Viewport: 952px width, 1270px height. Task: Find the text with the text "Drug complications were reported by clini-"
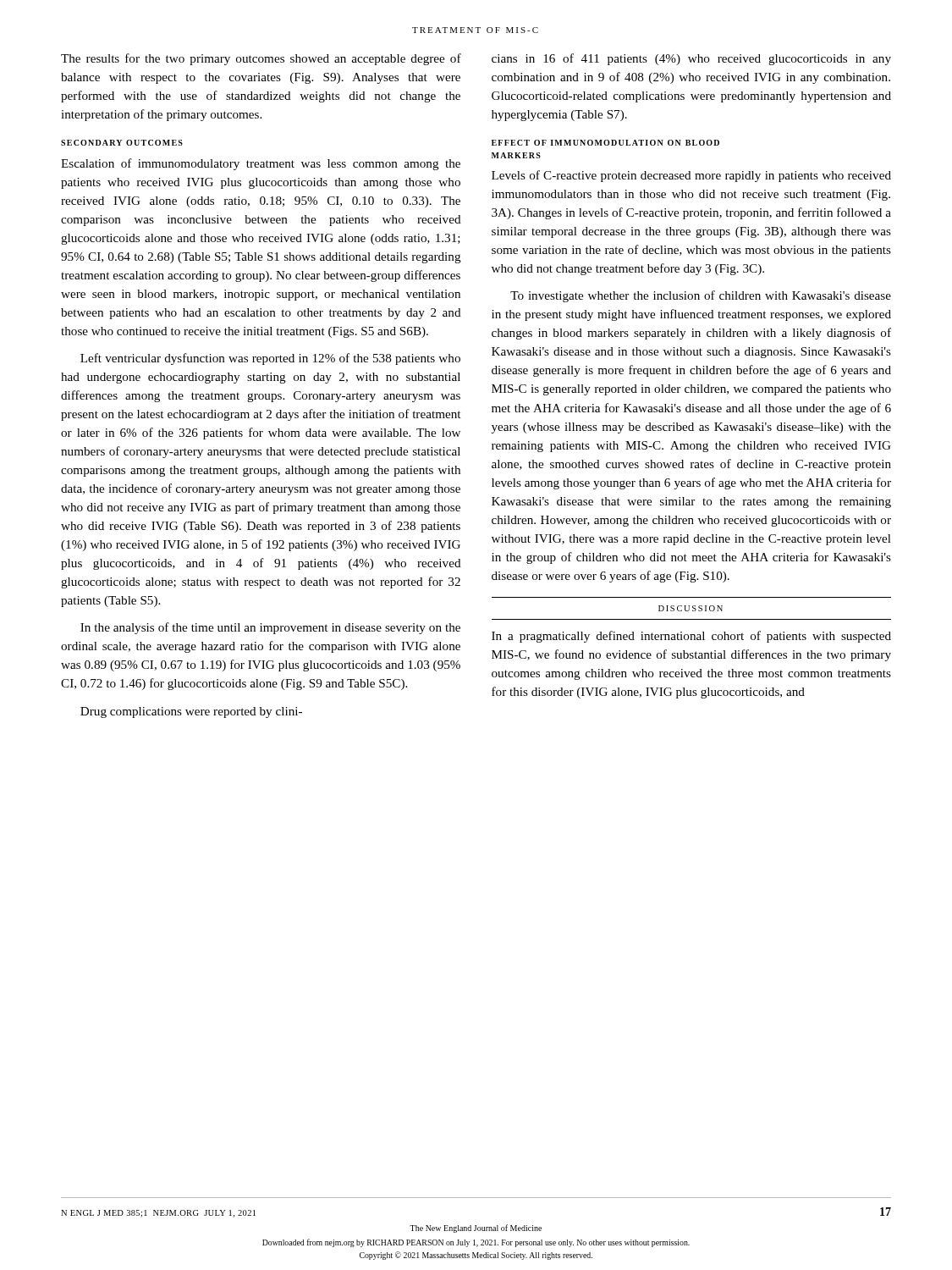[261, 711]
